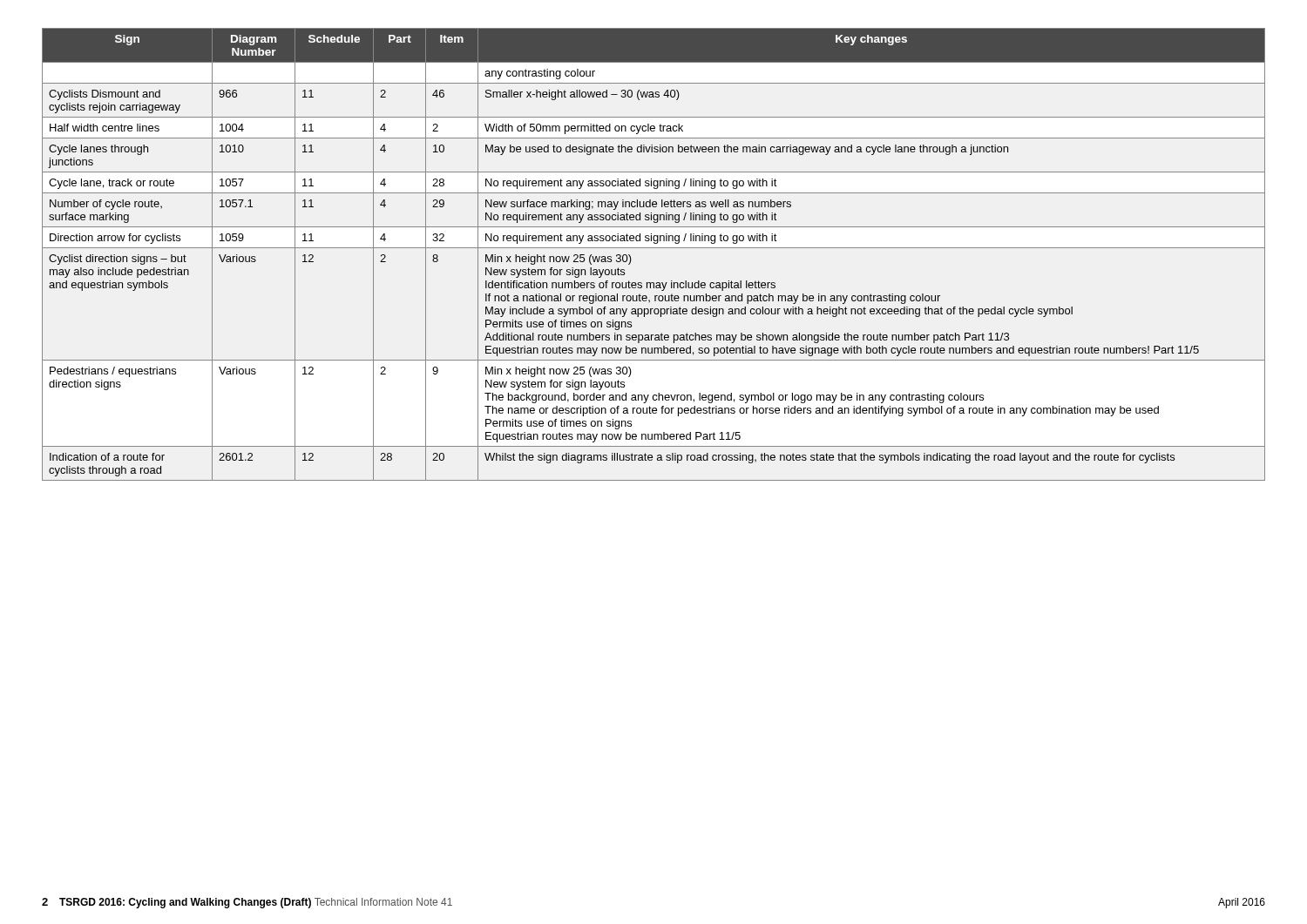This screenshot has width=1307, height=924.
Task: Find the table that mentions "No requirement any associated"
Action: click(654, 254)
